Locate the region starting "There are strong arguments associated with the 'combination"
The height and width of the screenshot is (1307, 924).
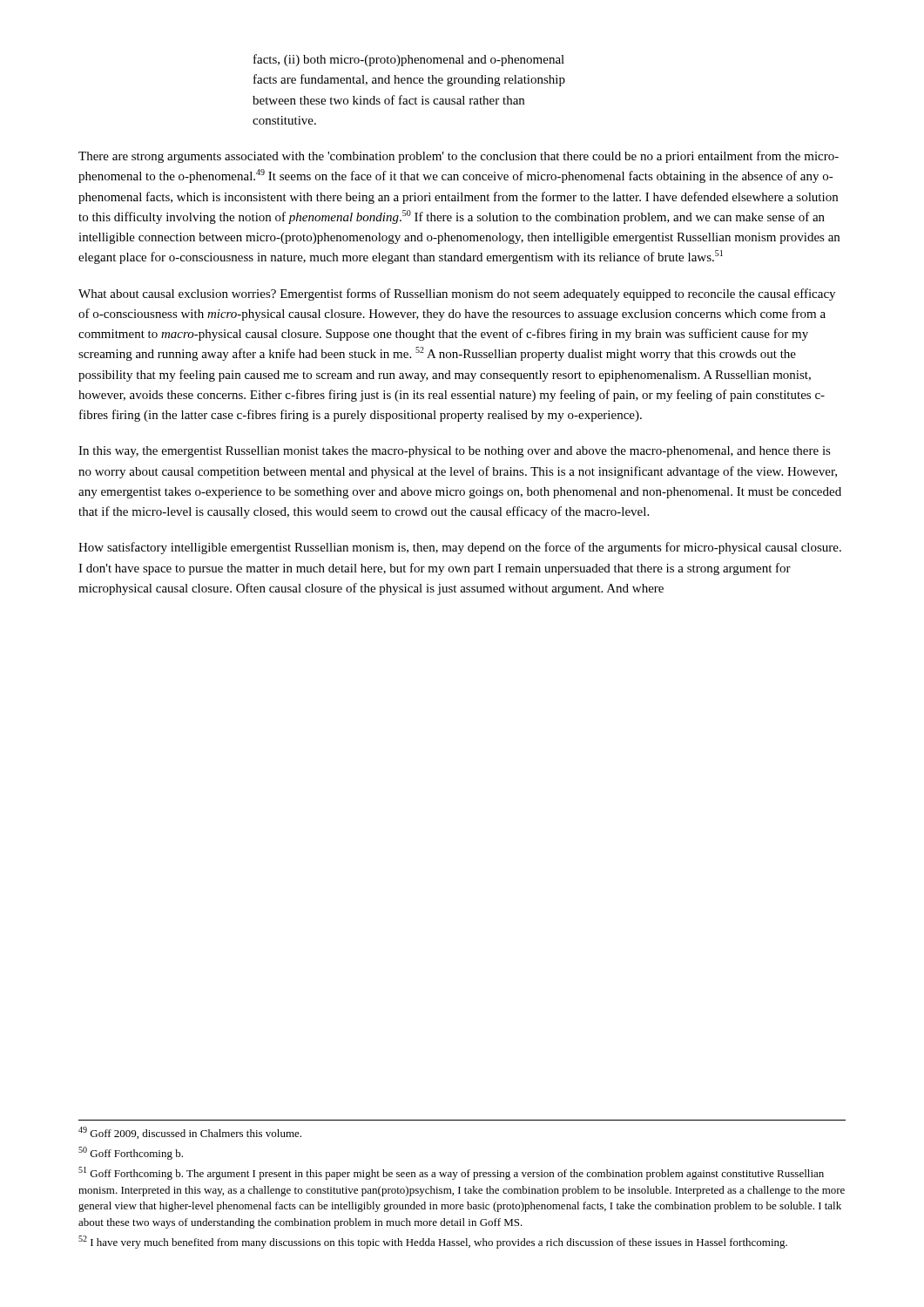click(459, 207)
